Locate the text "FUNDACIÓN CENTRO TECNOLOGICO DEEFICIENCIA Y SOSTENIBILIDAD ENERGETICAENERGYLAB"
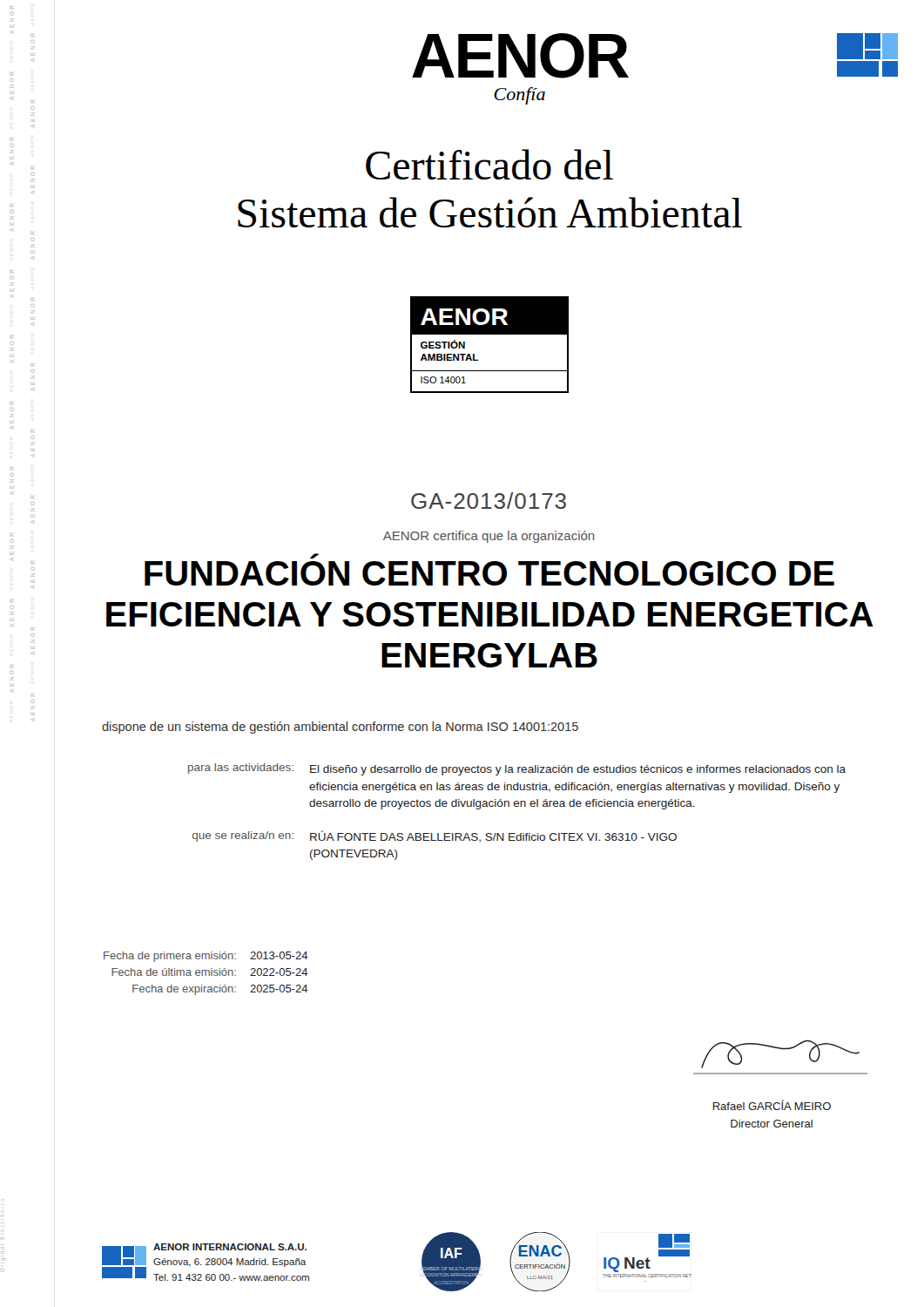This screenshot has width=924, height=1307. pyautogui.click(x=489, y=614)
